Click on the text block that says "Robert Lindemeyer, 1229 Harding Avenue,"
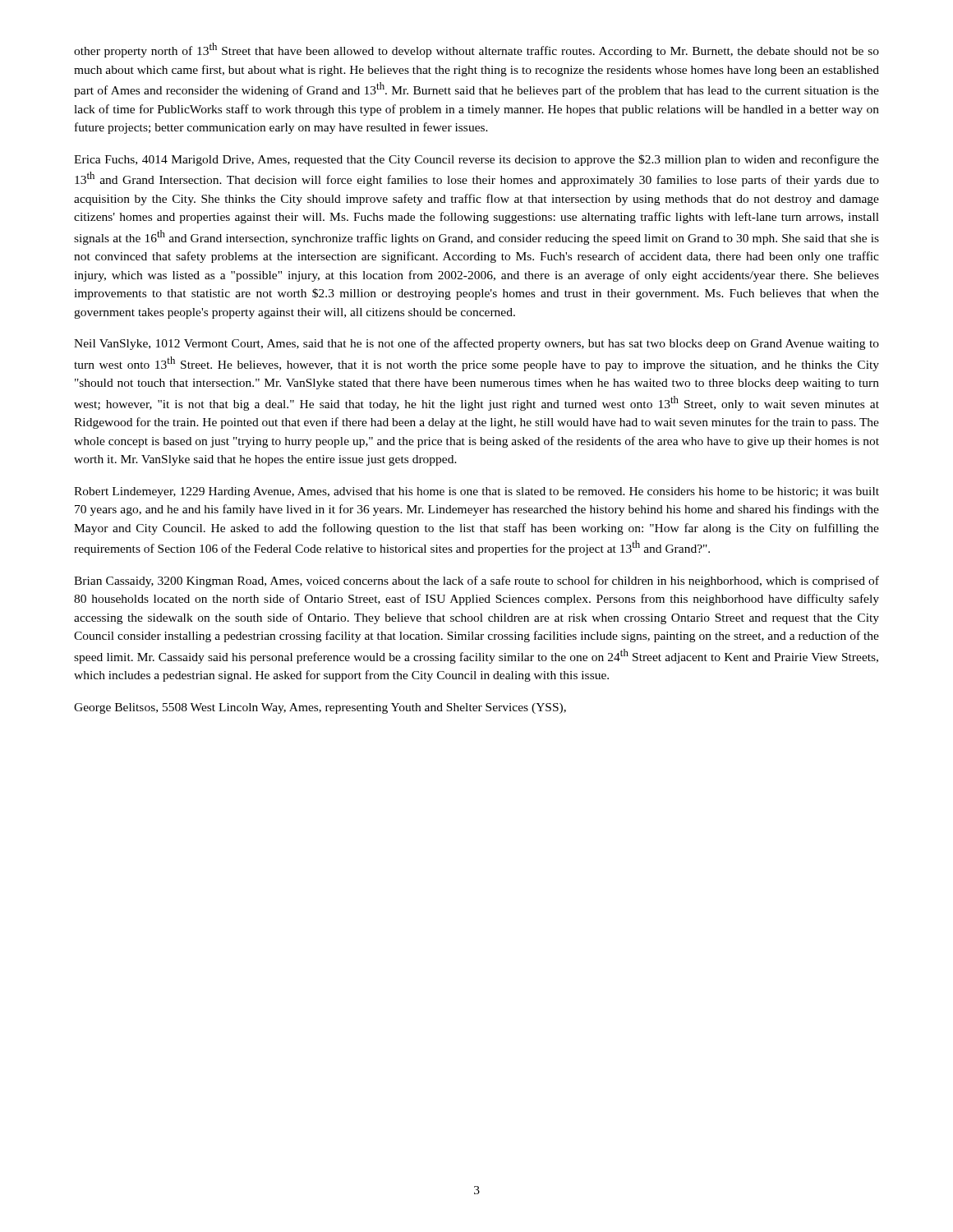The width and height of the screenshot is (953, 1232). pos(476,520)
